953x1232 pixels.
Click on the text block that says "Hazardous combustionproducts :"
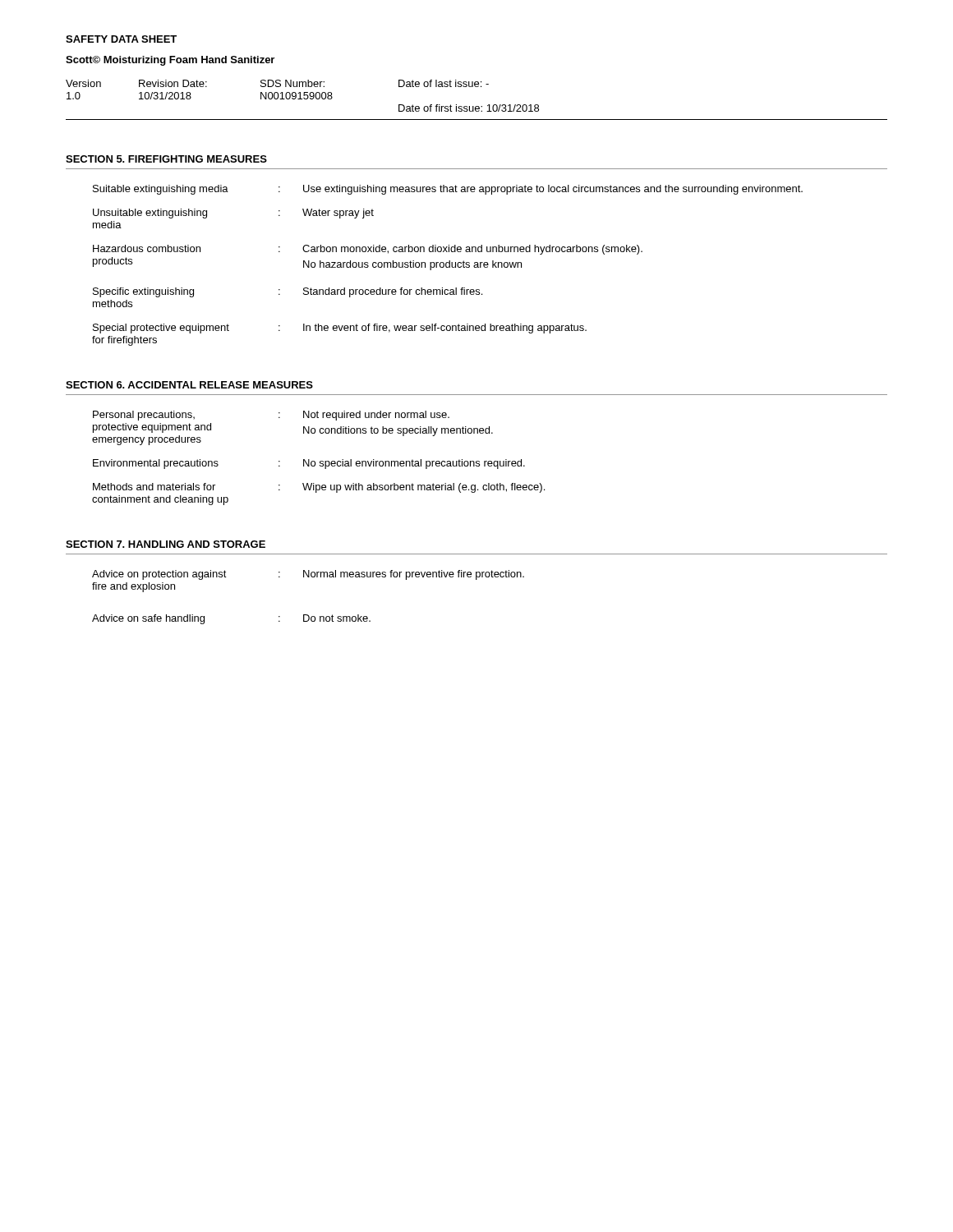476,258
